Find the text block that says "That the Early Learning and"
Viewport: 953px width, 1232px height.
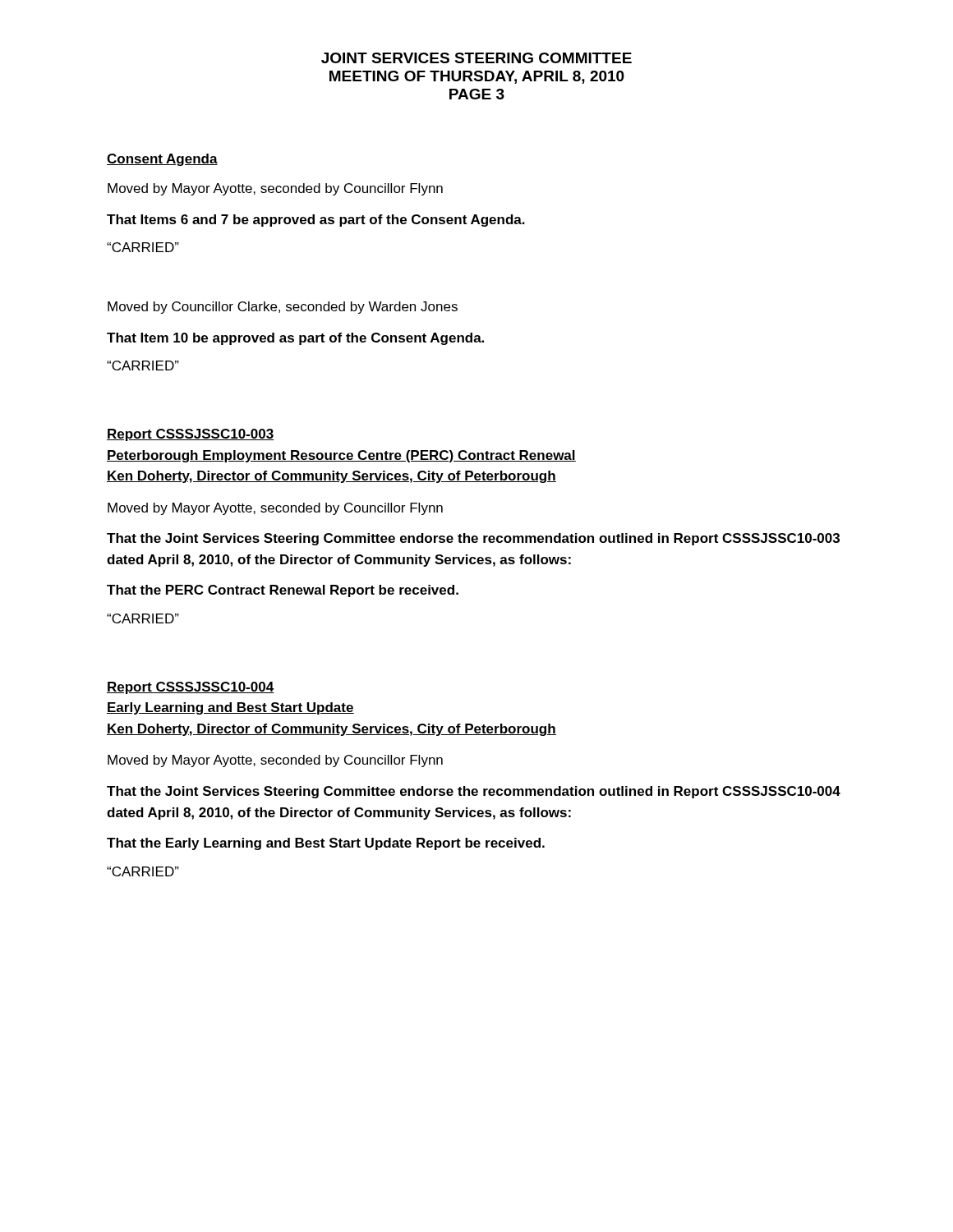(x=476, y=843)
